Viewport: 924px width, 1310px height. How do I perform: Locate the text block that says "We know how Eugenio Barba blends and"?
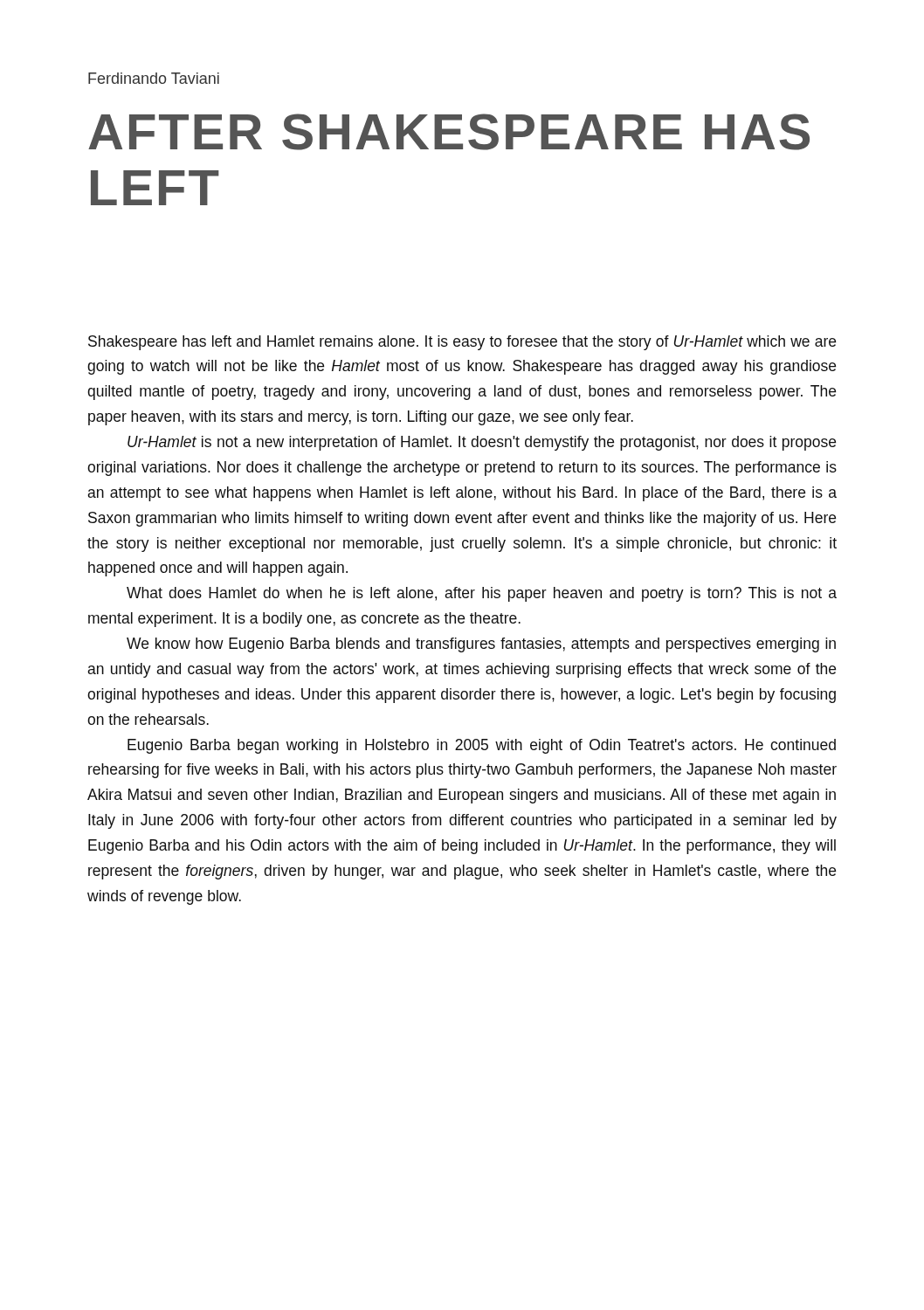pos(462,682)
